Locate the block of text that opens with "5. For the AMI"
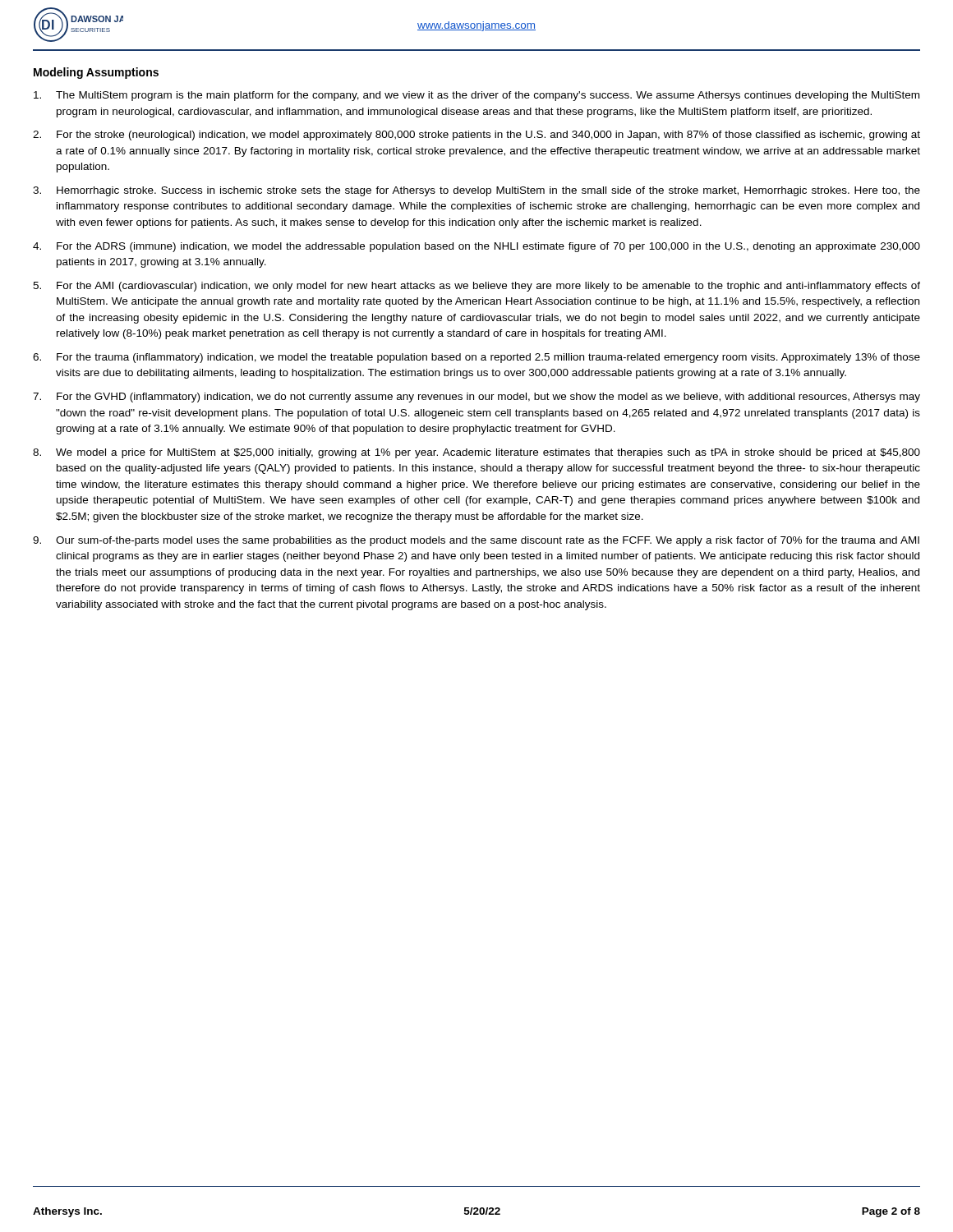The height and width of the screenshot is (1232, 953). [476, 309]
